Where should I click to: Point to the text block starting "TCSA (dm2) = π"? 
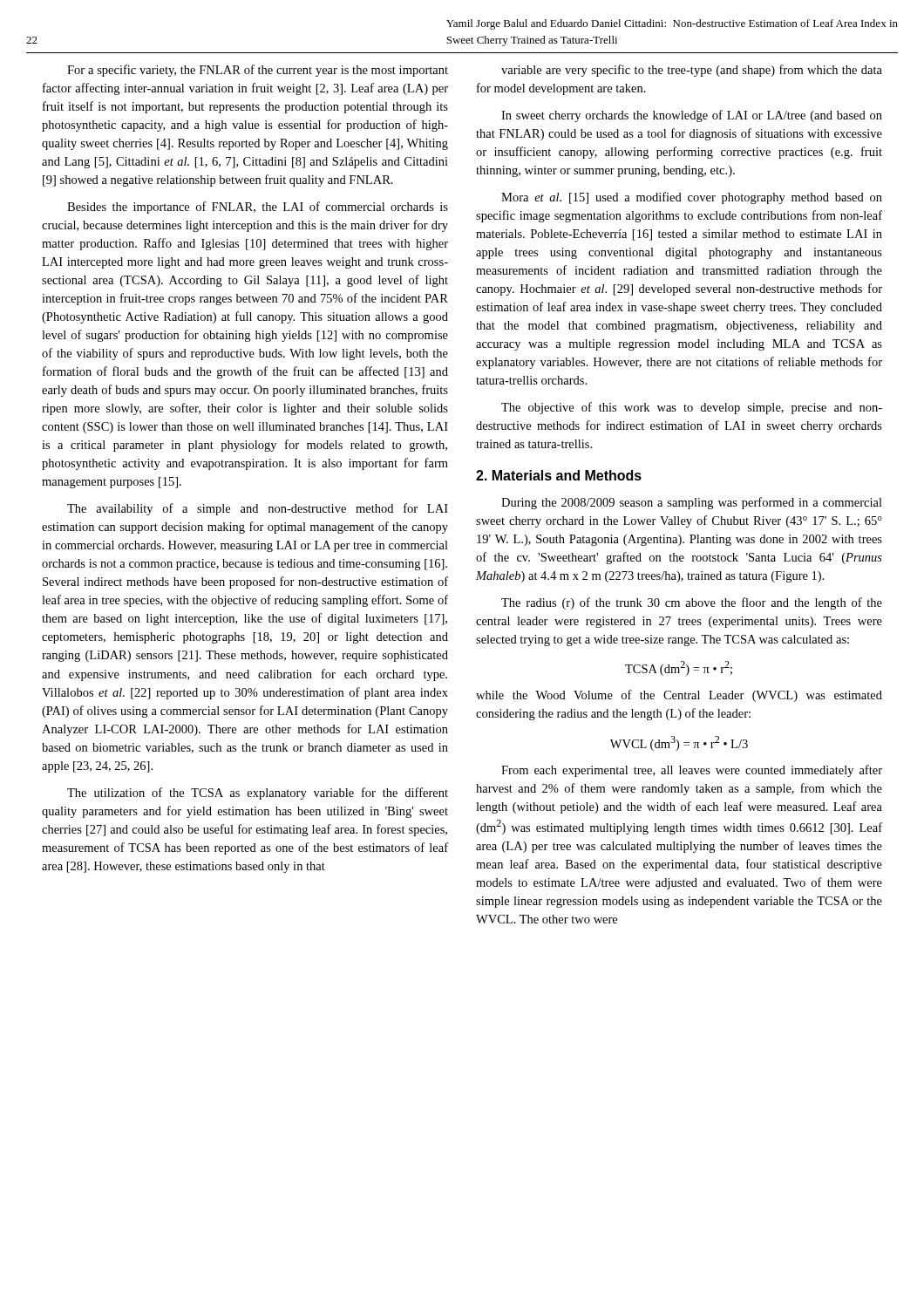point(679,667)
